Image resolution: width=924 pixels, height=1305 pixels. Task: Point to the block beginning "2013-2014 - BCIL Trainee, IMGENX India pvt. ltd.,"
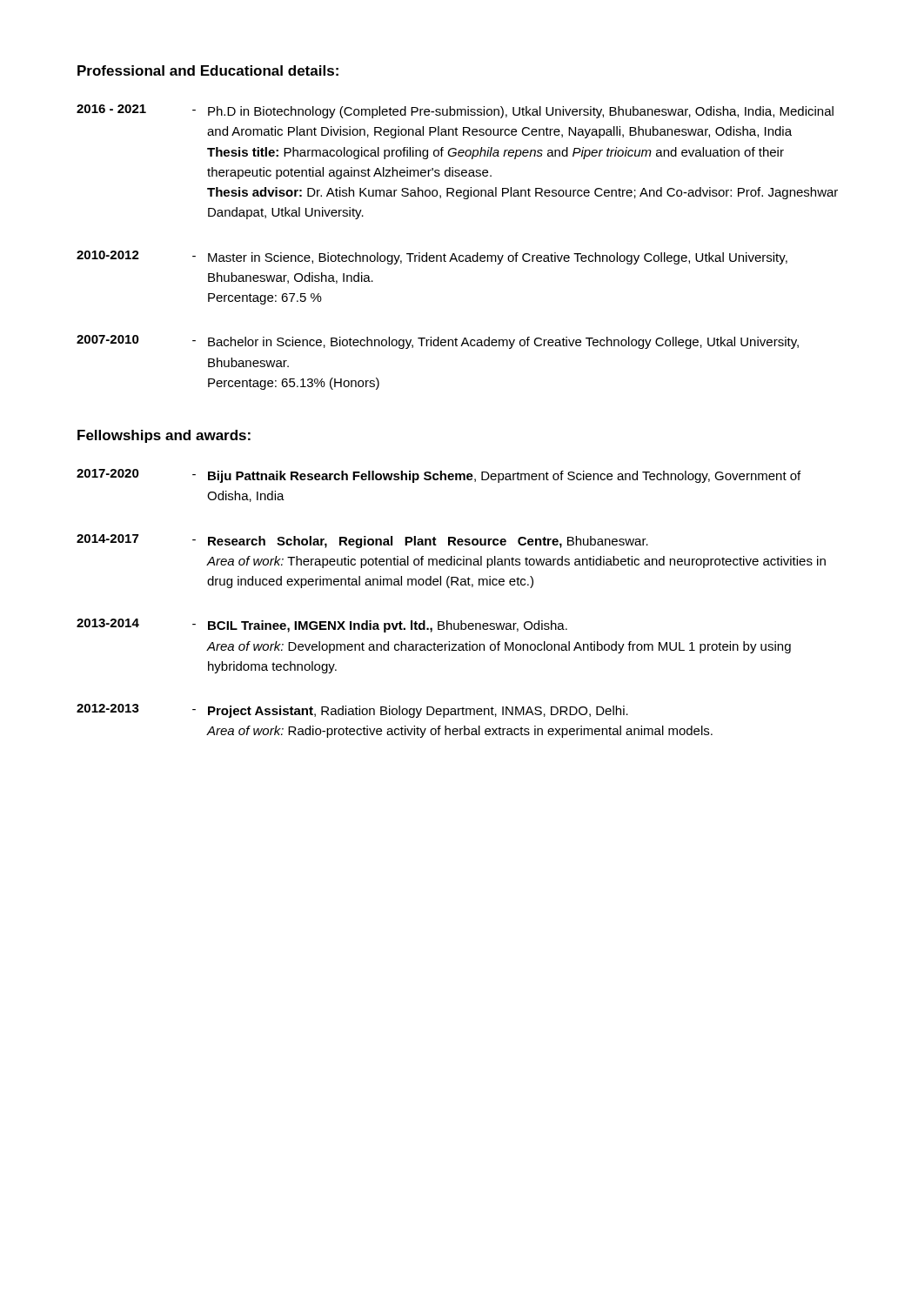pyautogui.click(x=462, y=646)
